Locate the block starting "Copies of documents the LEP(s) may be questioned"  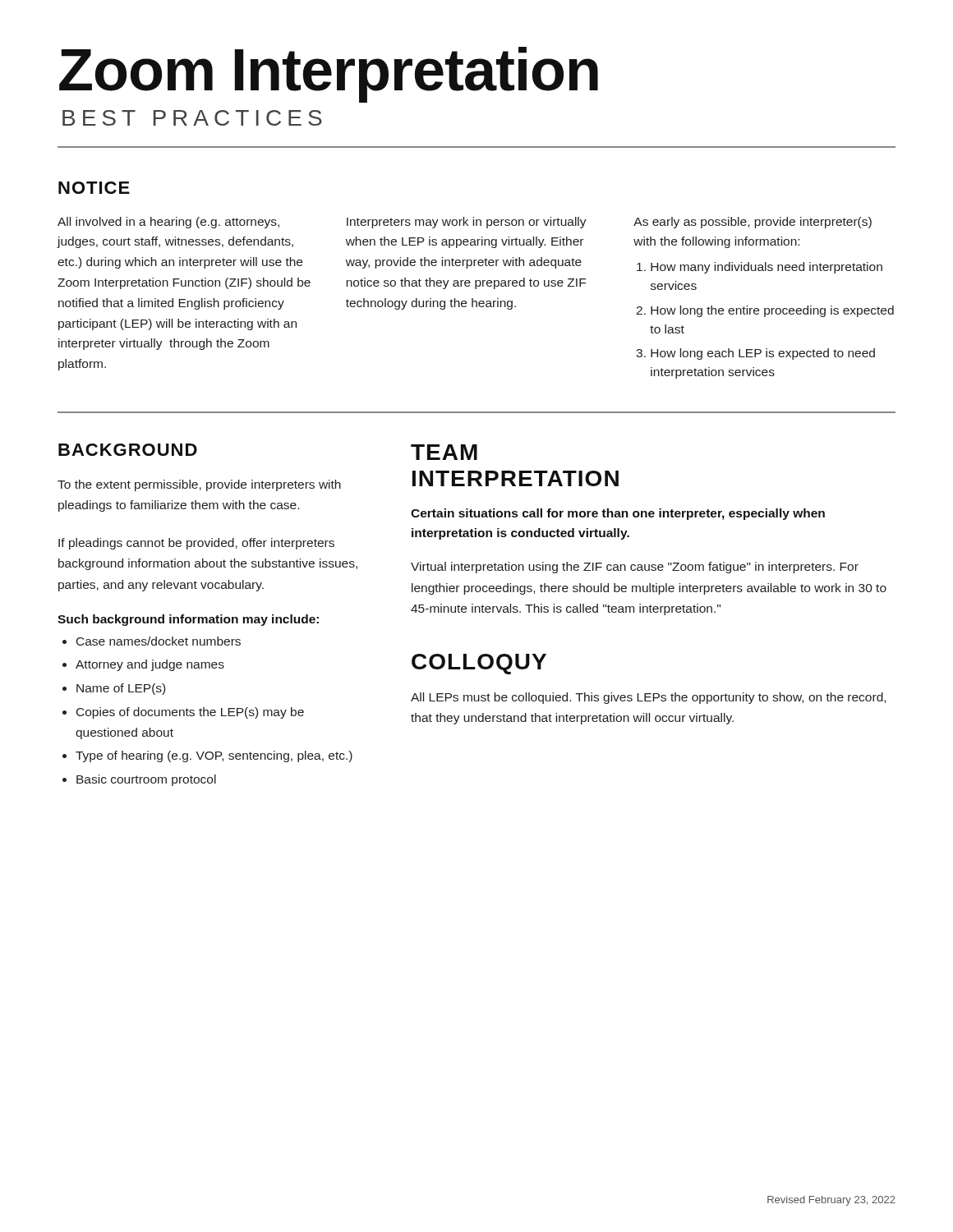[x=190, y=722]
